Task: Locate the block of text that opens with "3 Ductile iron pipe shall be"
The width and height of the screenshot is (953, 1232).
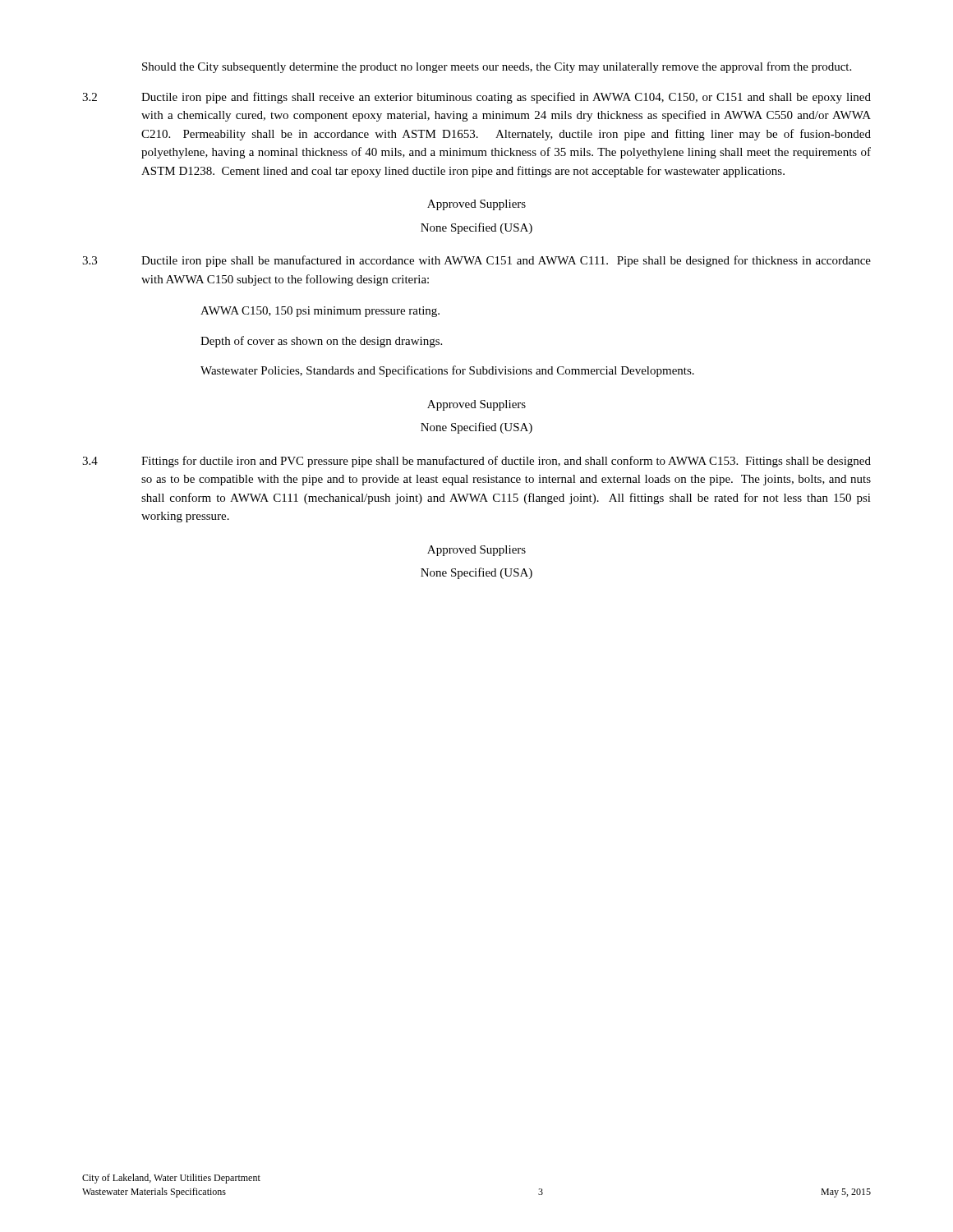Action: (476, 270)
